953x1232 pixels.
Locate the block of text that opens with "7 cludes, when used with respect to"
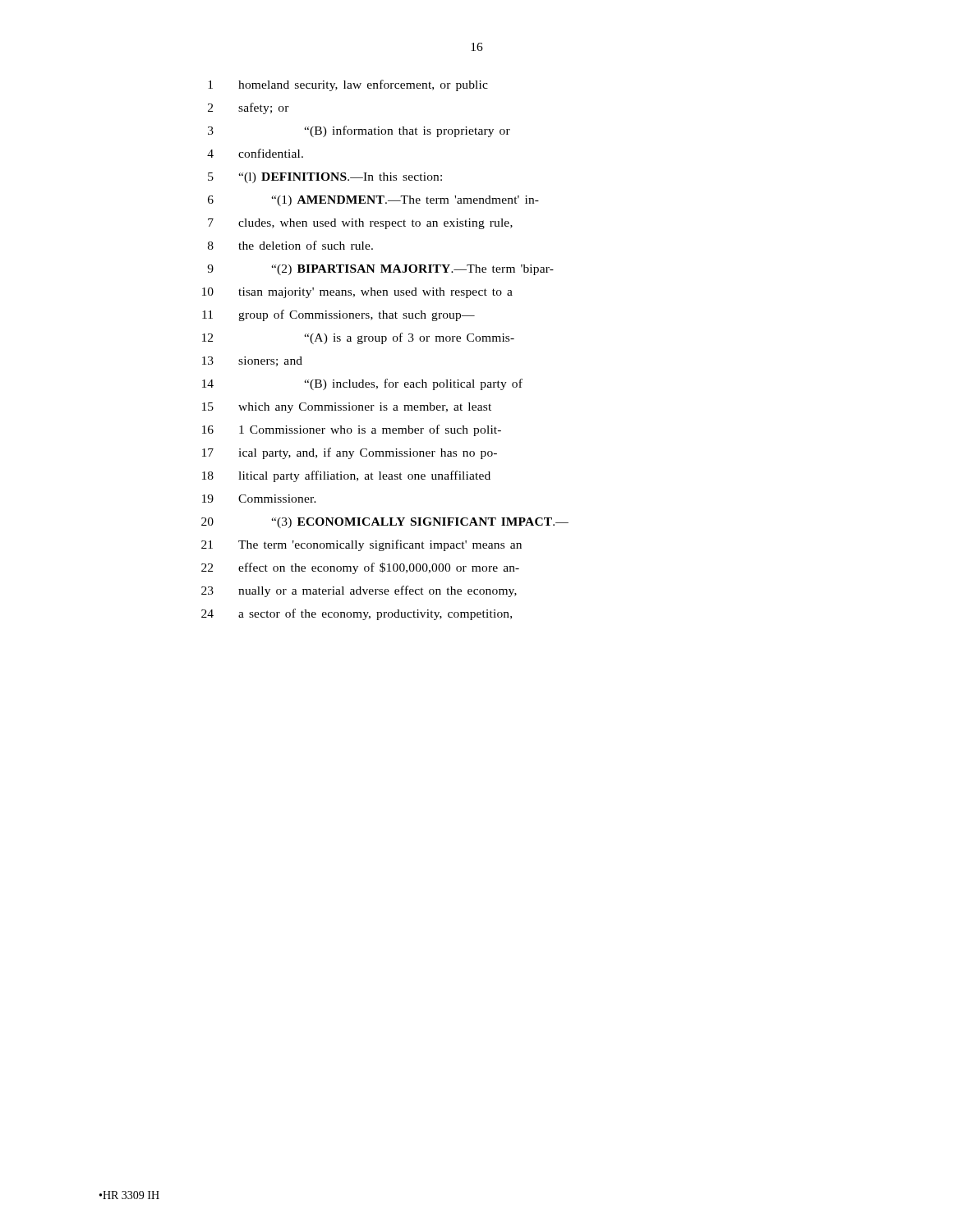coord(509,222)
